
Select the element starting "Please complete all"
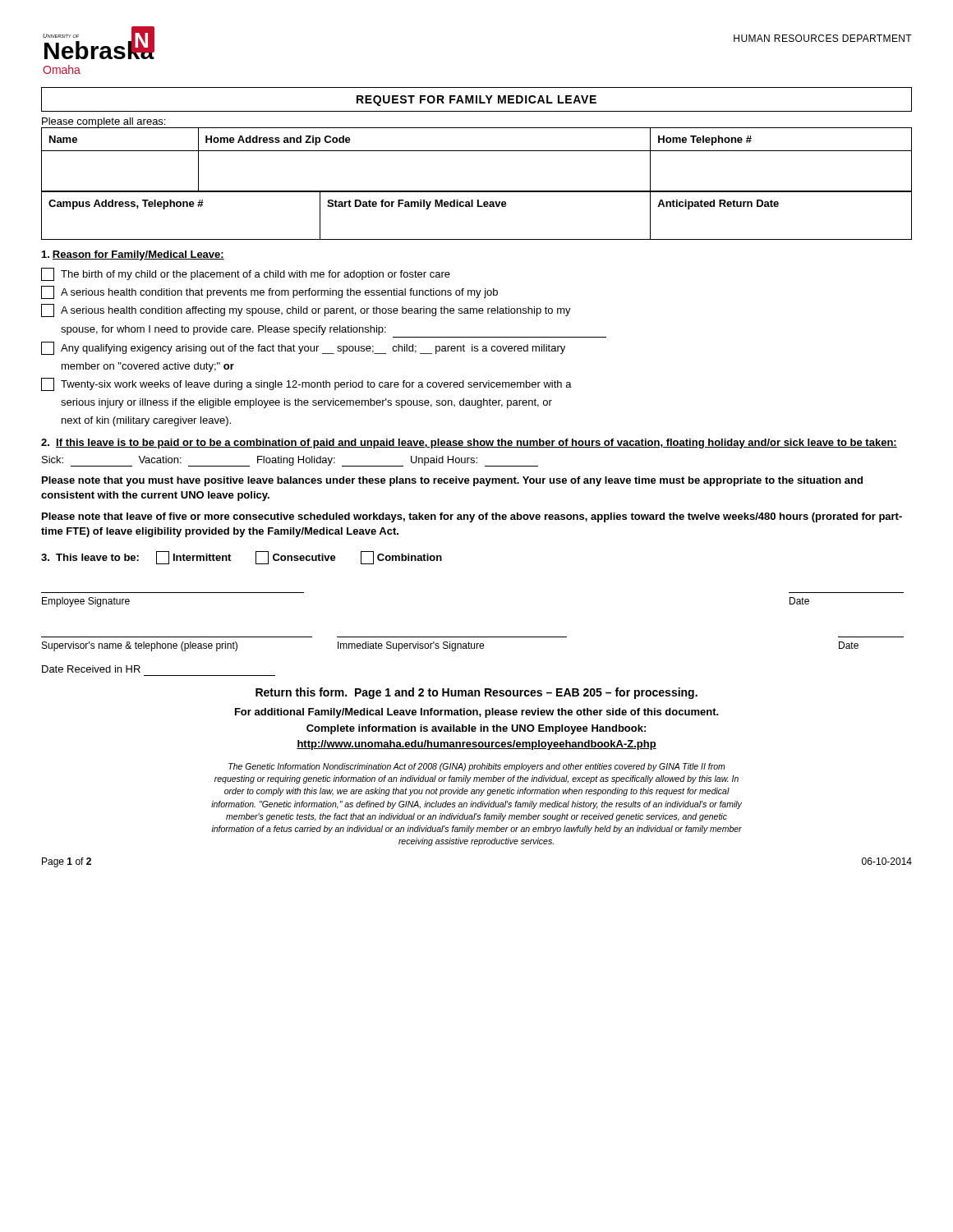click(x=104, y=121)
